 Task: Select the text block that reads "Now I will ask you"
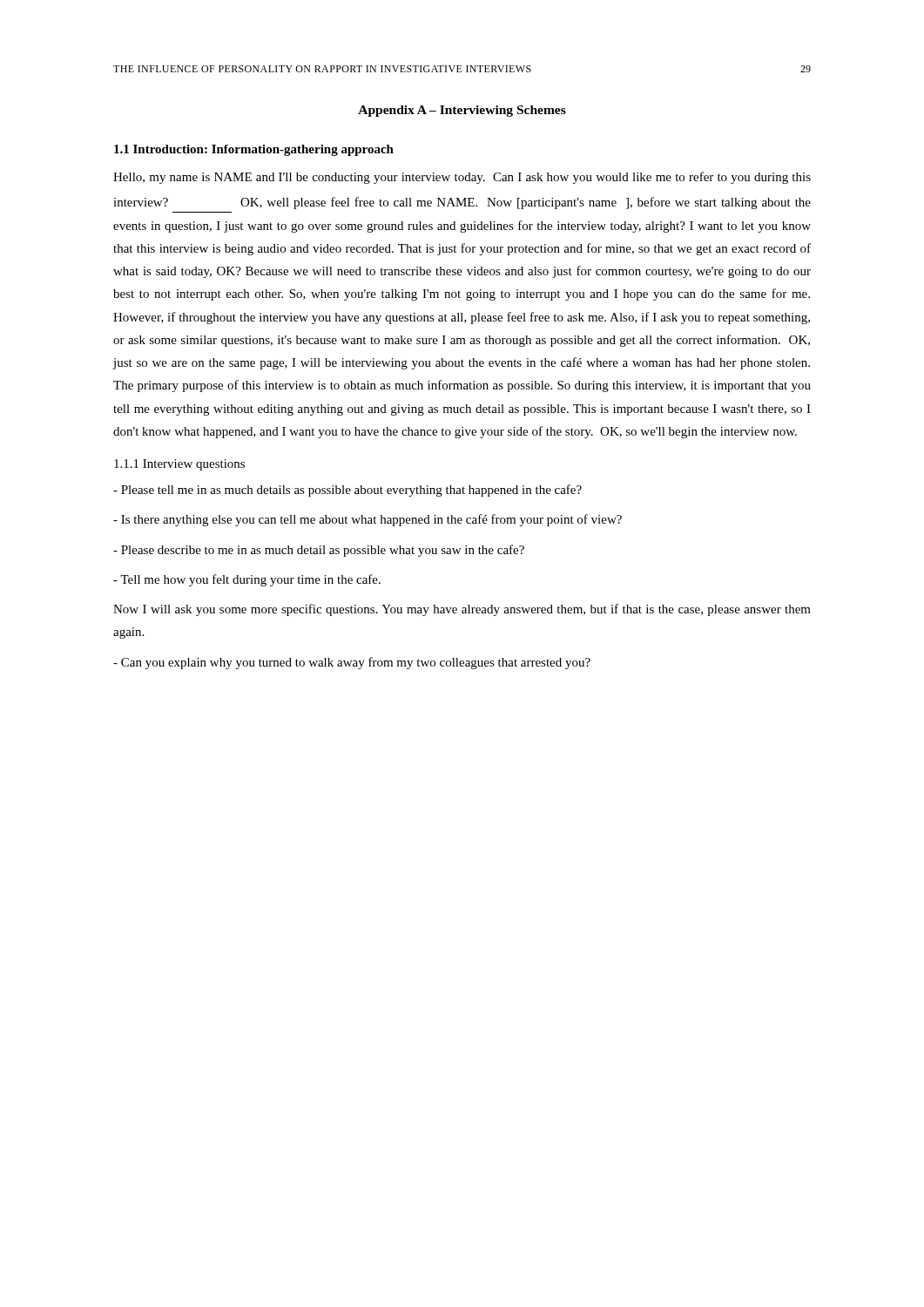pyautogui.click(x=462, y=620)
